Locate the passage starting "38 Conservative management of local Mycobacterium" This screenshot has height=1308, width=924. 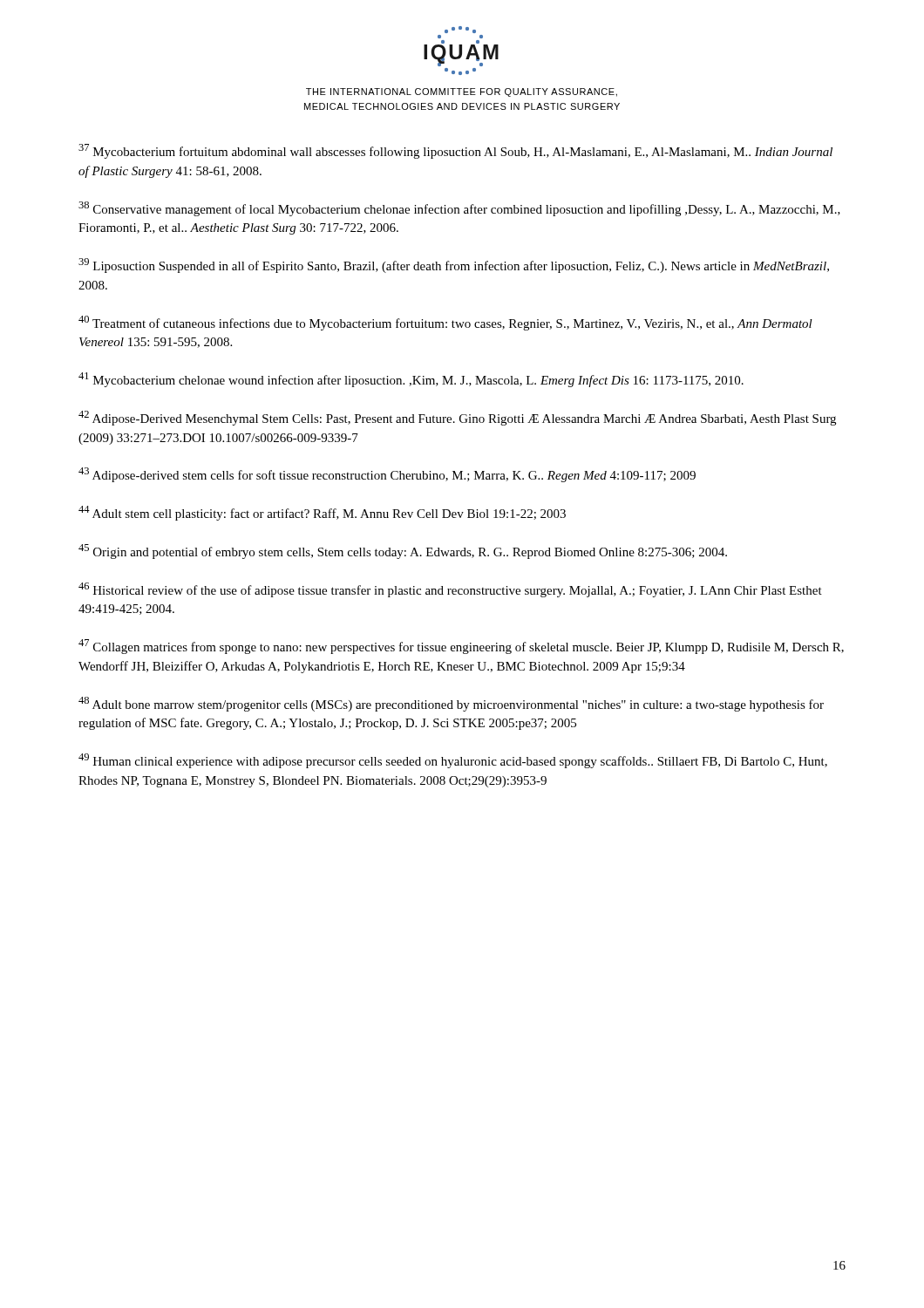pyautogui.click(x=459, y=217)
